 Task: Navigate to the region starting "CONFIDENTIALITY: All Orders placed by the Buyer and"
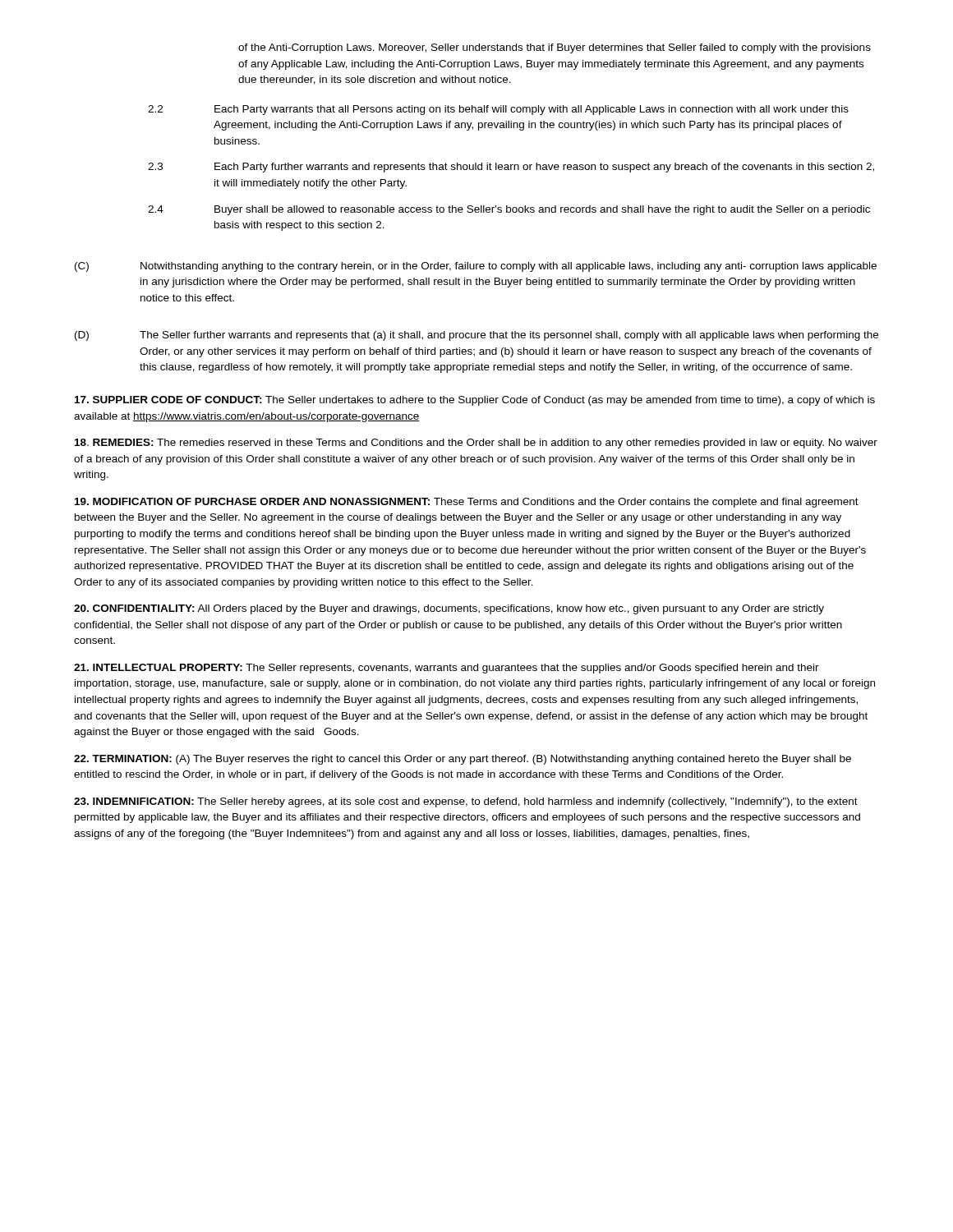click(x=458, y=624)
